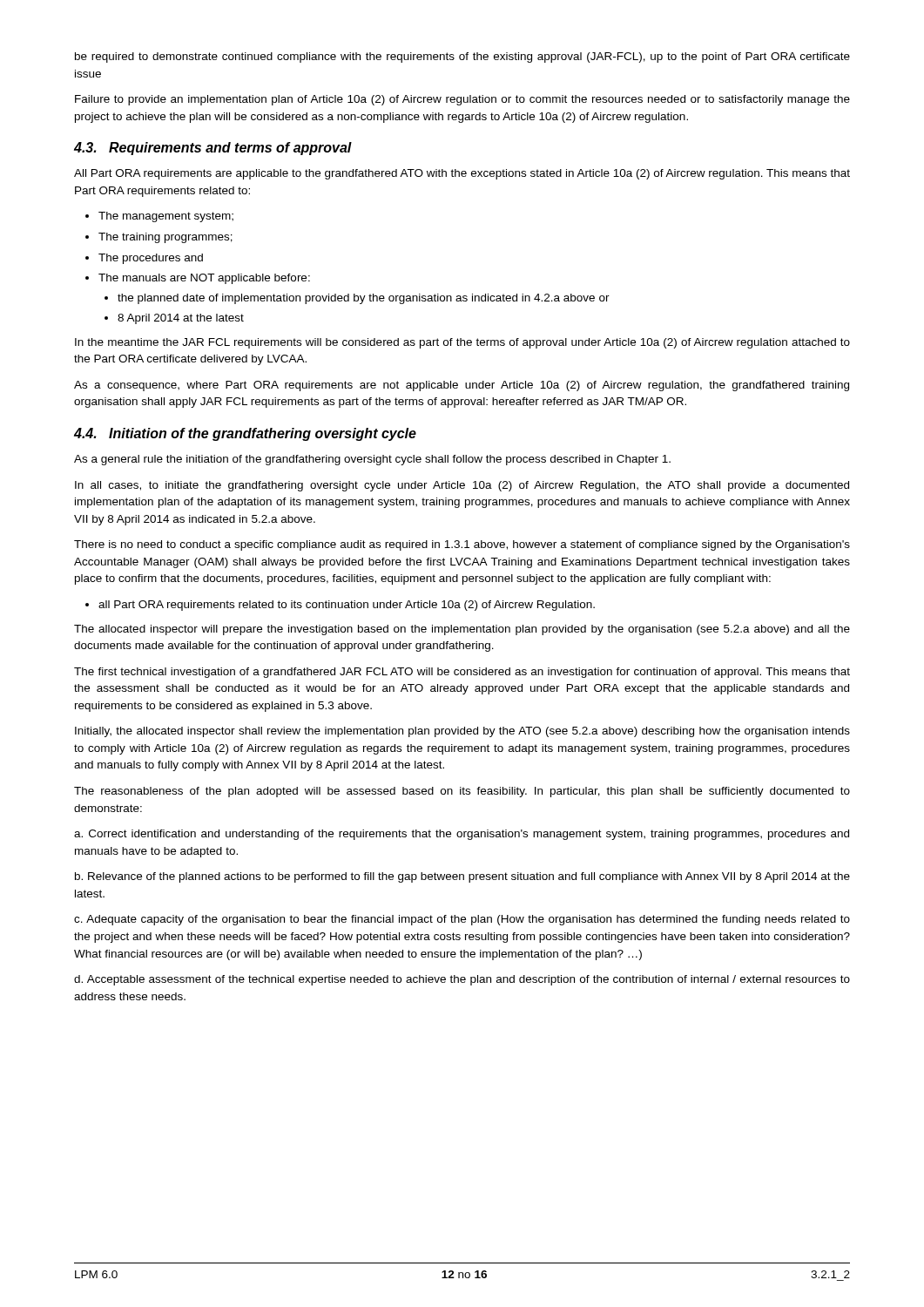Select the text block with the text "The allocated inspector will"
Viewport: 924px width, 1307px height.
(462, 637)
